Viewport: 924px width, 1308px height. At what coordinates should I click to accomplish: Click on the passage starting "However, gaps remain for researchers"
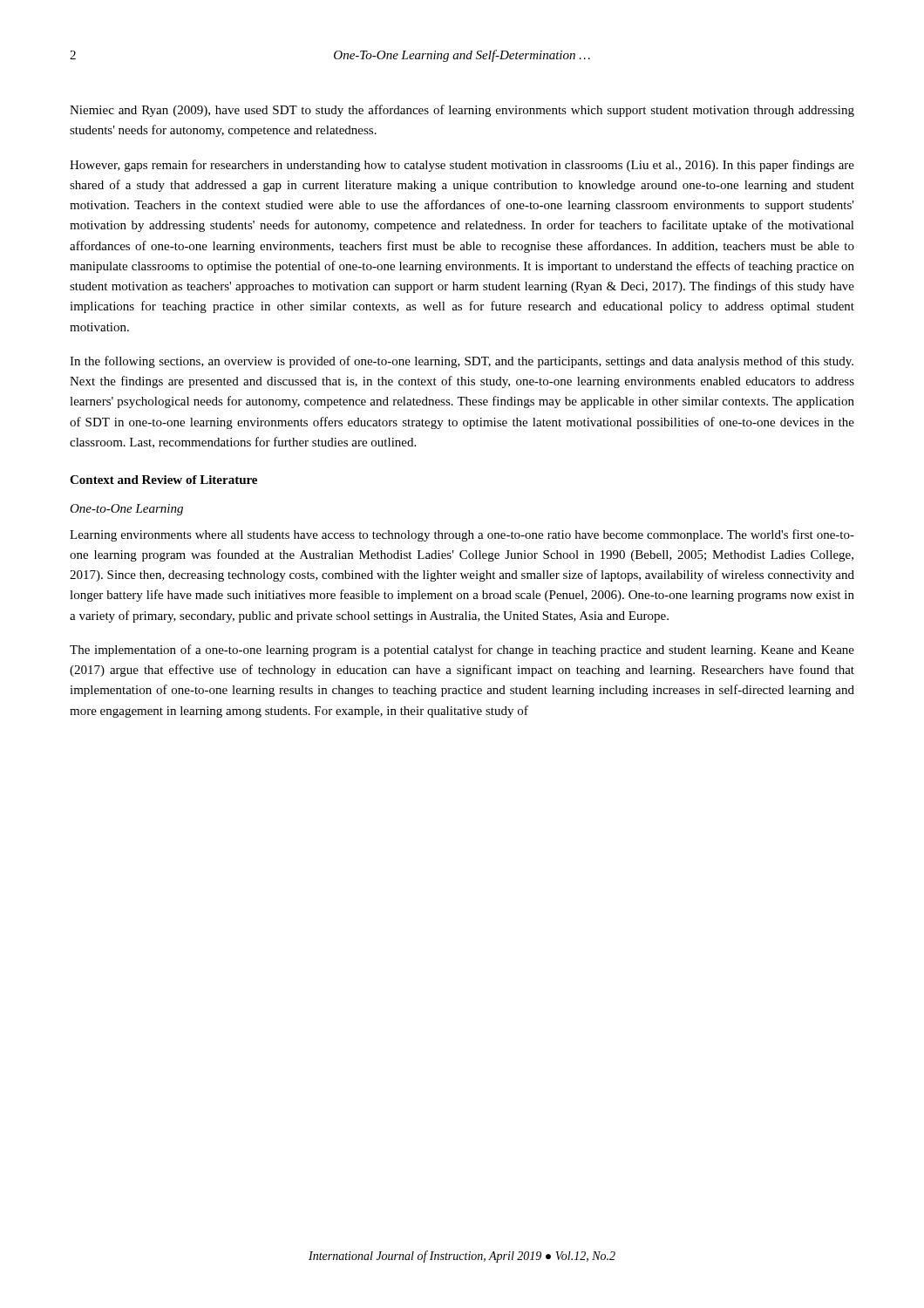click(x=462, y=245)
